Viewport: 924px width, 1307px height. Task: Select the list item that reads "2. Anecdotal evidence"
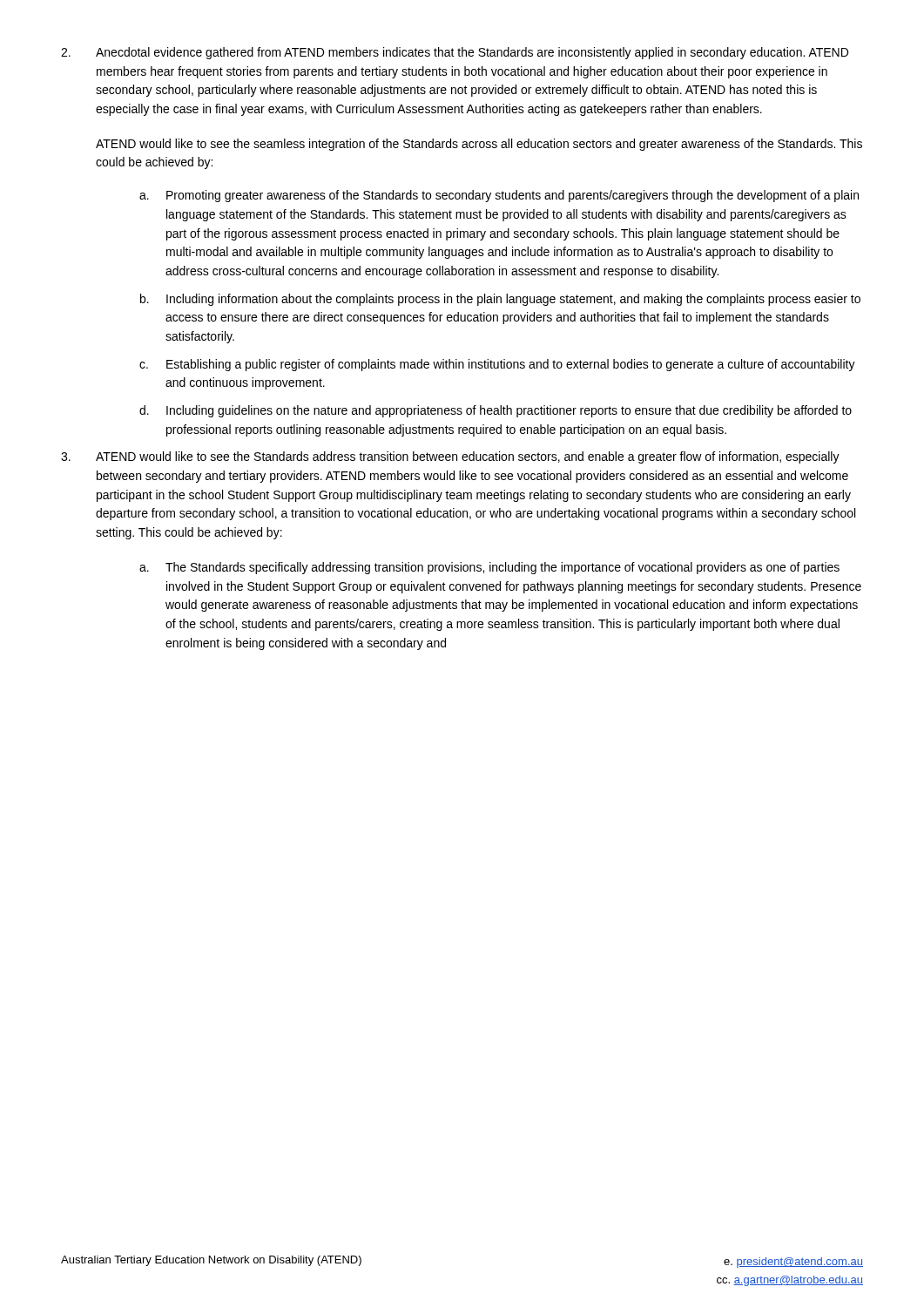(462, 81)
